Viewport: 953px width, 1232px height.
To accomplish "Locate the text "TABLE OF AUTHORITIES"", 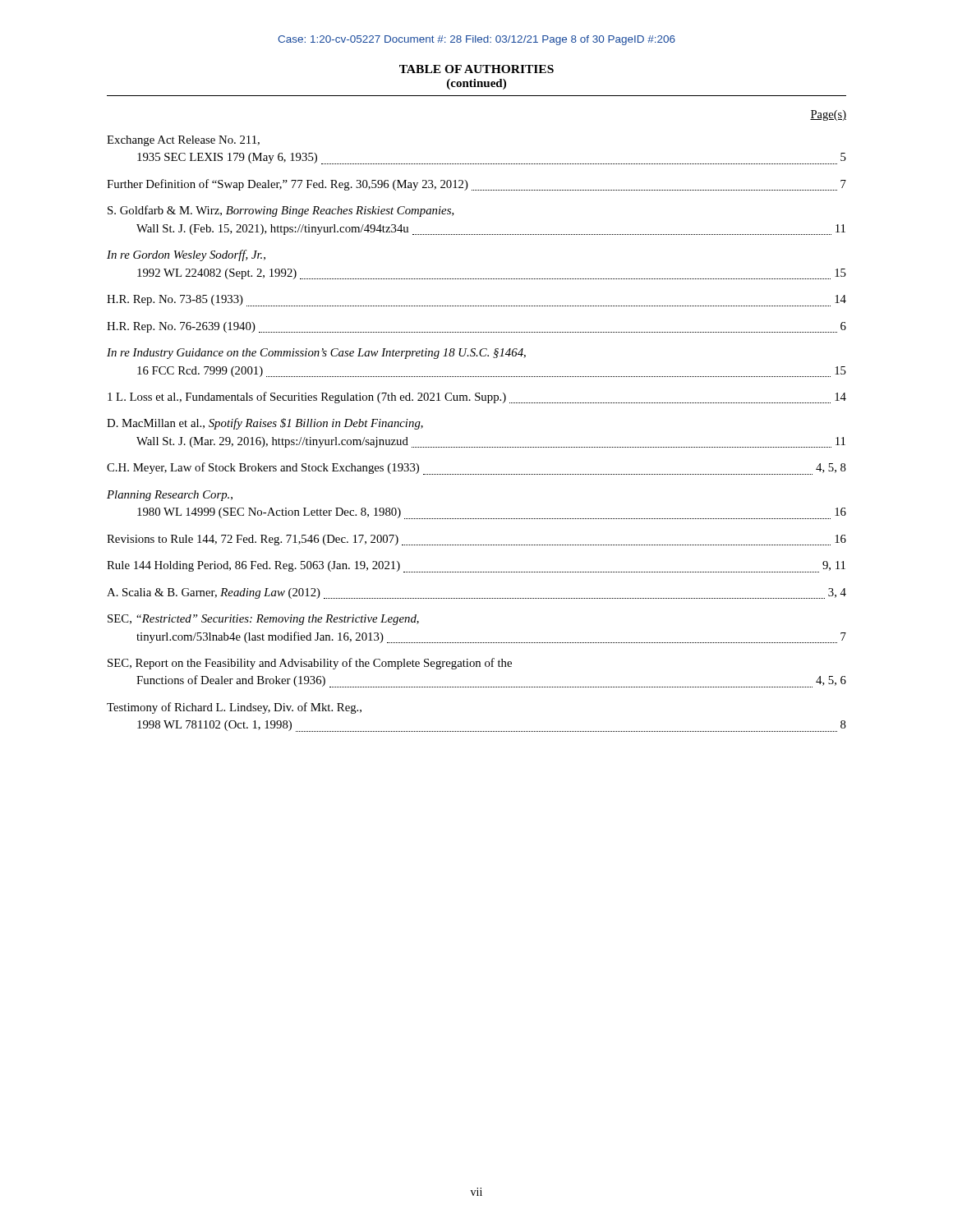I will (476, 69).
